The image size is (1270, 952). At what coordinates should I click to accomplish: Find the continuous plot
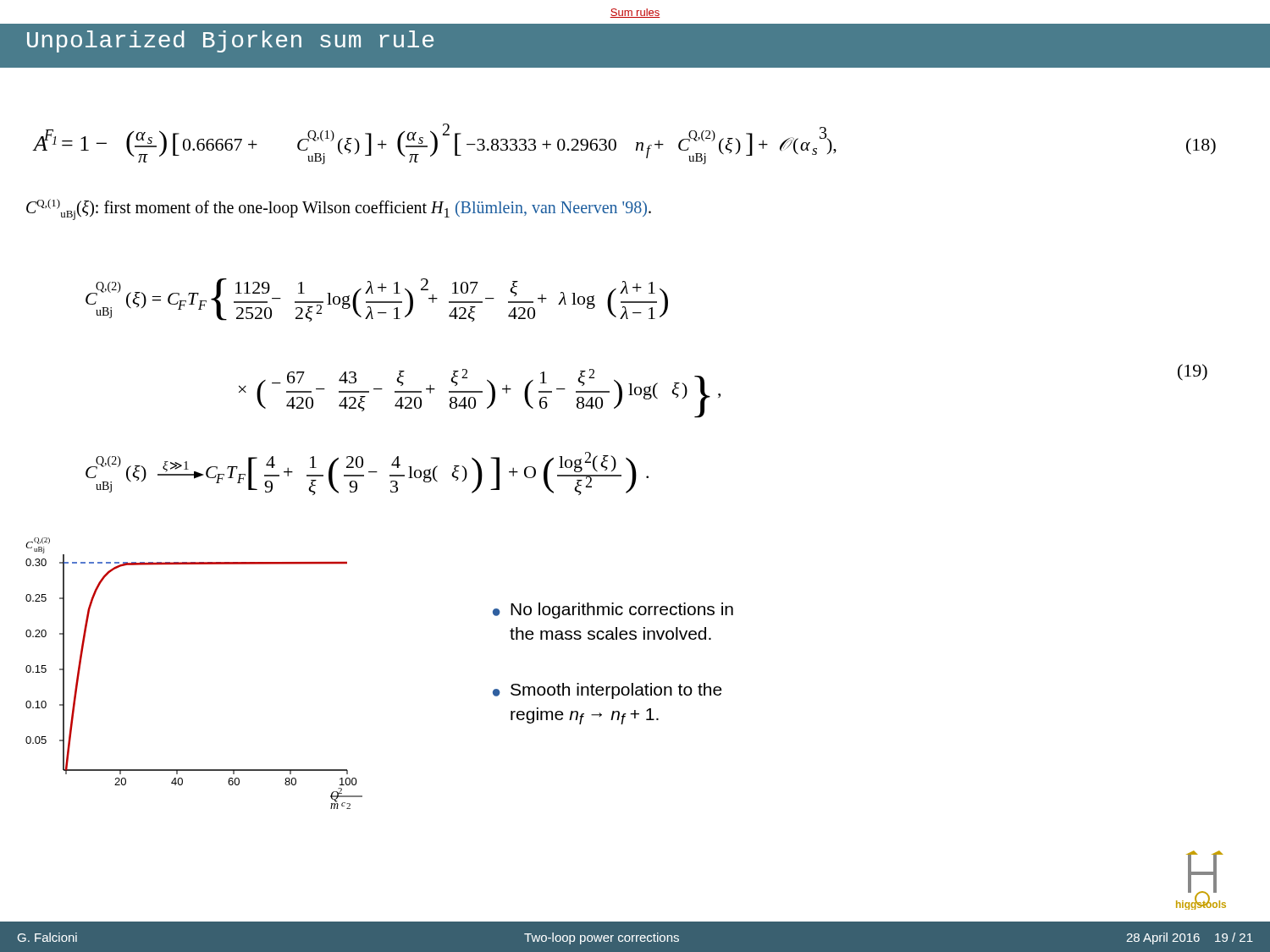233,673
